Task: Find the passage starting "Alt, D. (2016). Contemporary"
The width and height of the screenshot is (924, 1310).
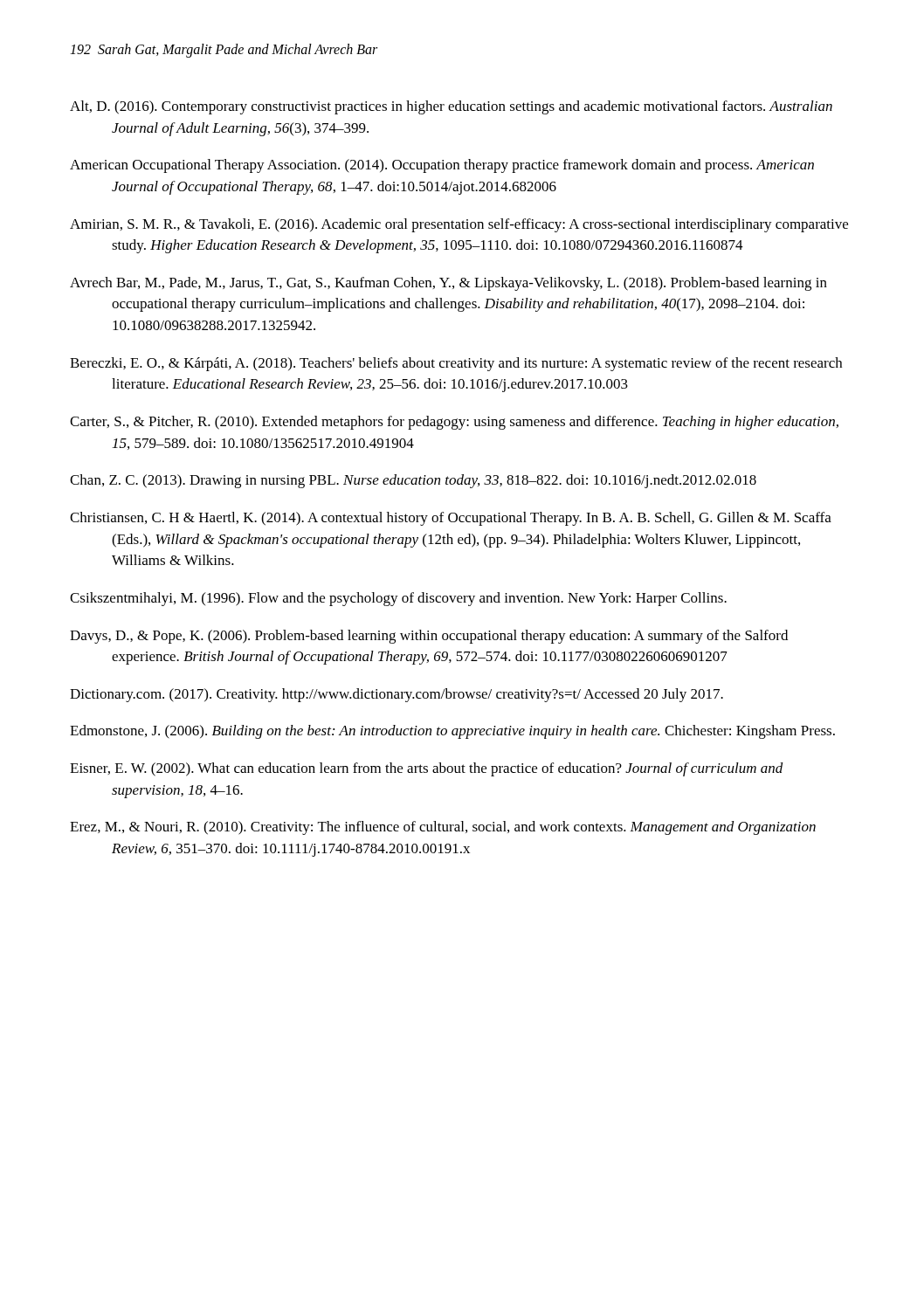Action: [451, 117]
